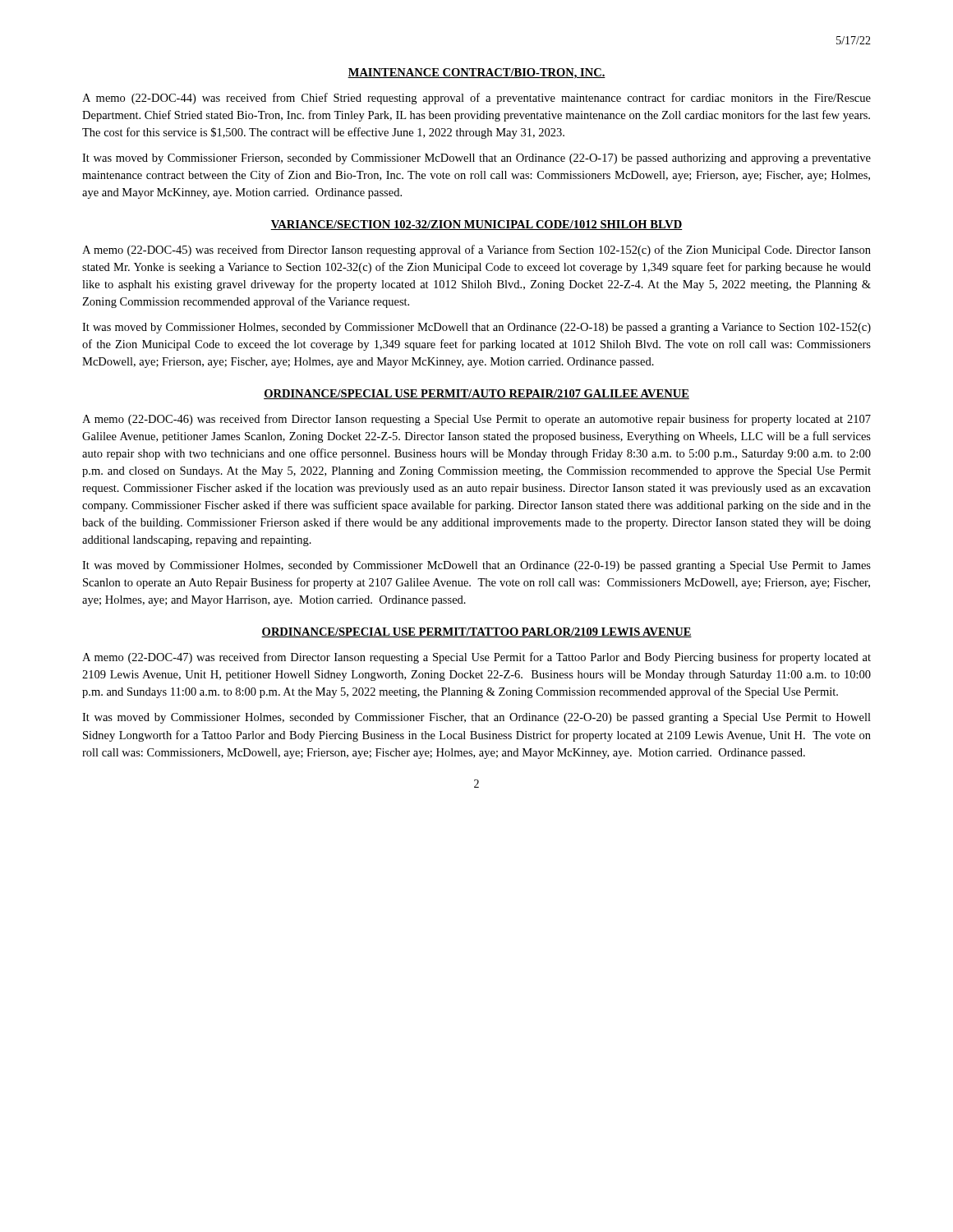The width and height of the screenshot is (953, 1232).
Task: Locate the block of text that opens with "It was moved by Commissioner Frierson, seconded"
Action: point(476,175)
